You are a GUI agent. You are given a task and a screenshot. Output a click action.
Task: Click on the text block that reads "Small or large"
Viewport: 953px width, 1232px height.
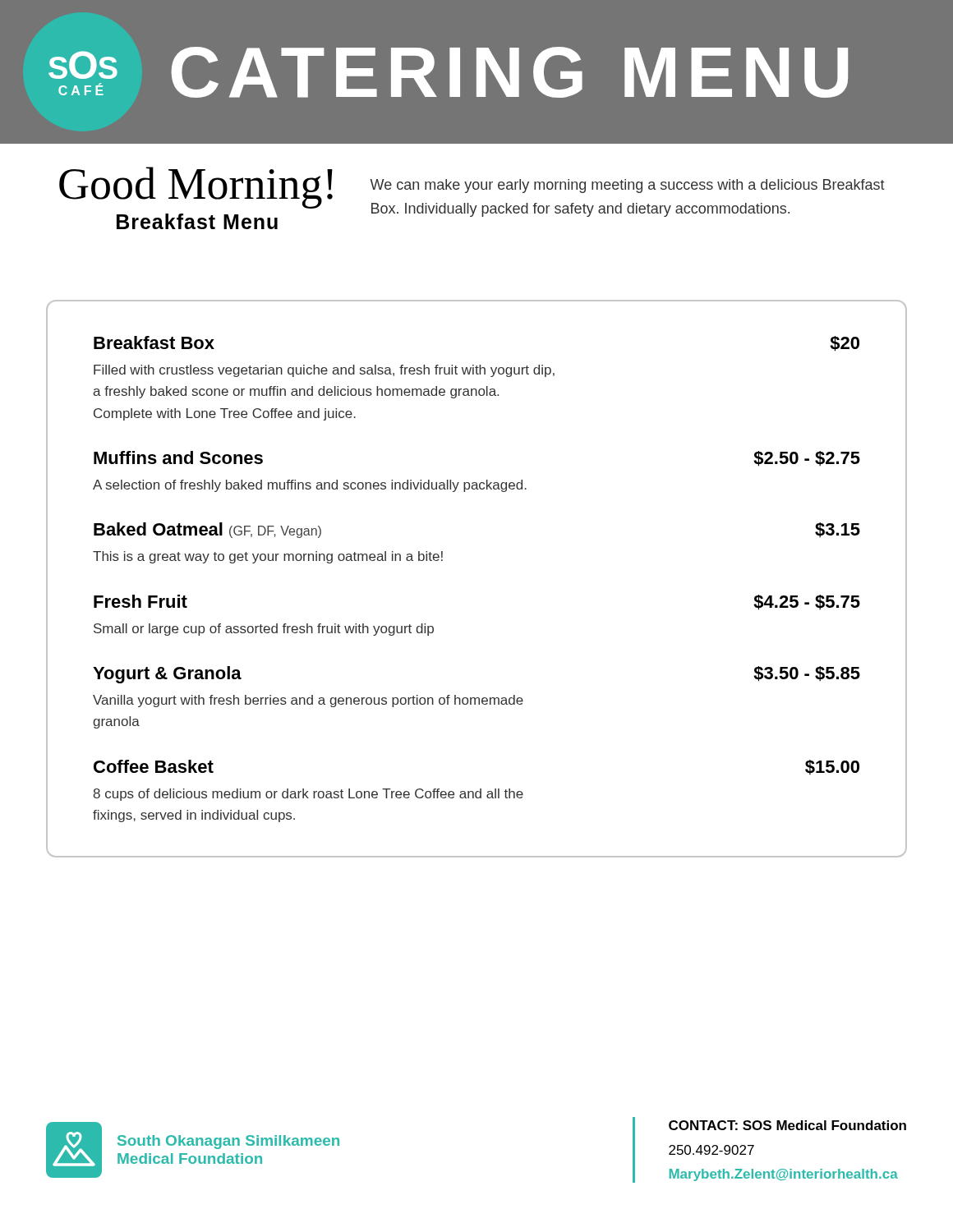pyautogui.click(x=264, y=629)
